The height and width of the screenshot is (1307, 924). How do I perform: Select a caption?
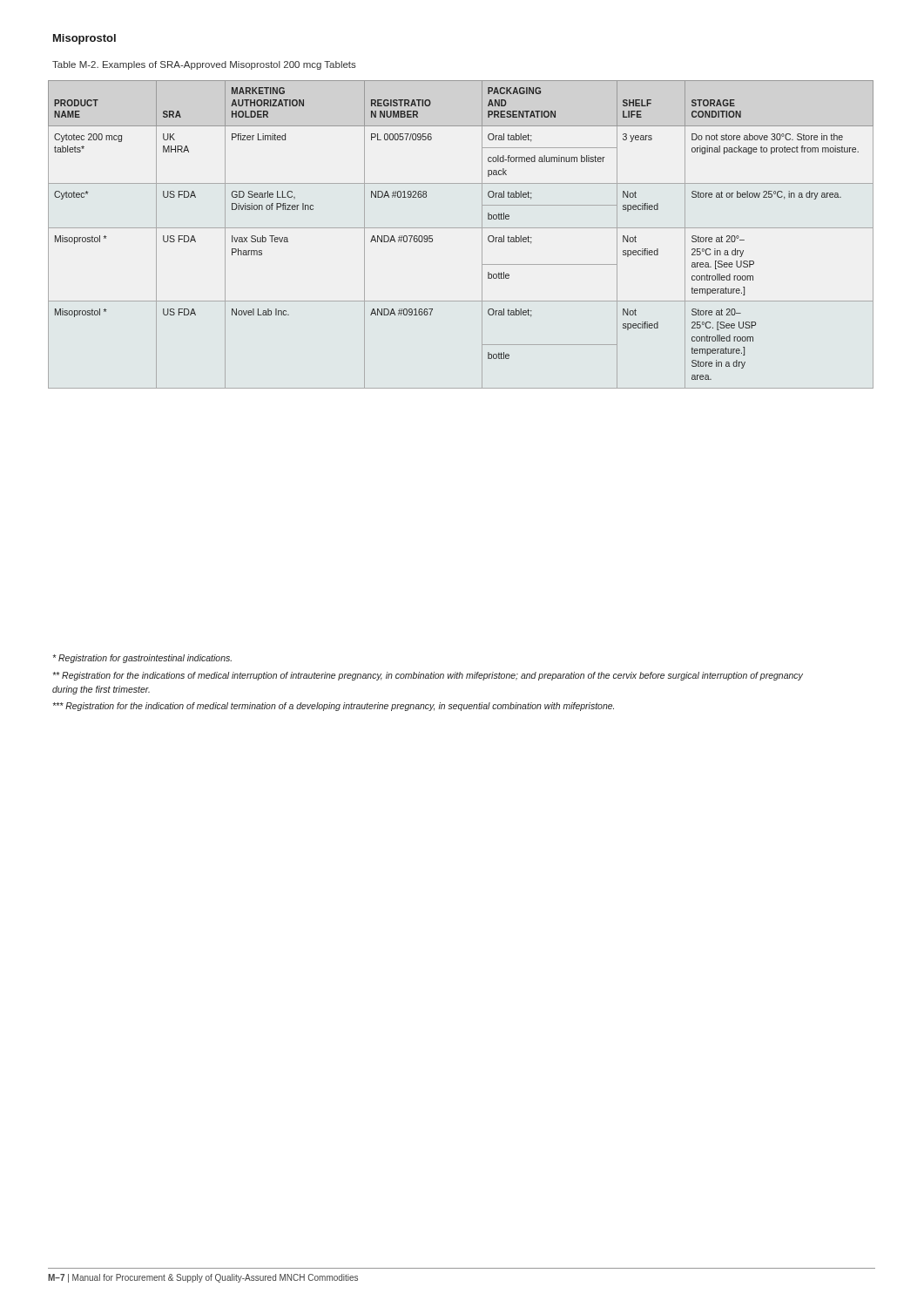click(204, 64)
